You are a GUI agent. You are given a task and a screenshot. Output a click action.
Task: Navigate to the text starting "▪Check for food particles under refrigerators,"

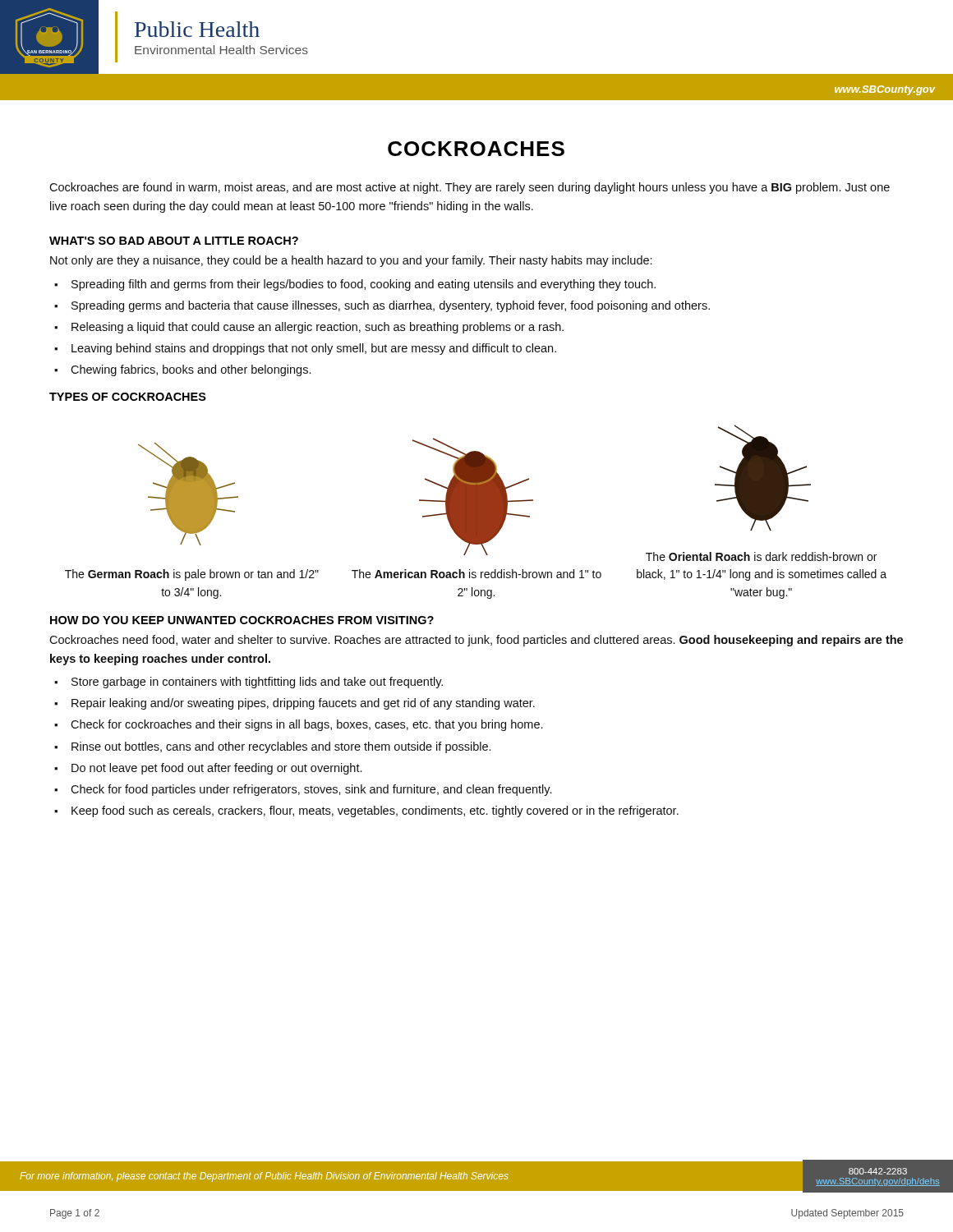(303, 790)
